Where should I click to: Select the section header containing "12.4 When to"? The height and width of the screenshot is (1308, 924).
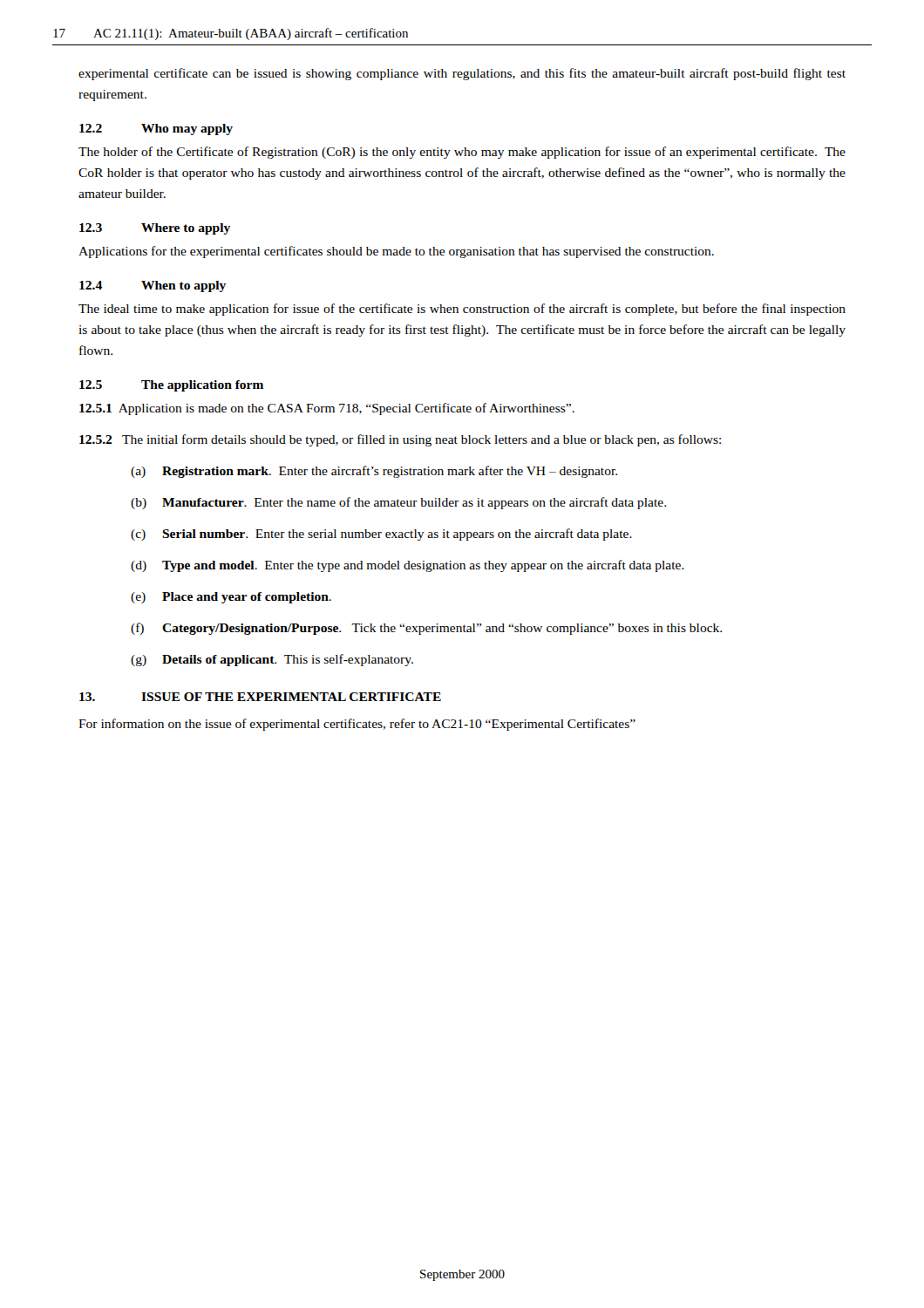click(152, 285)
